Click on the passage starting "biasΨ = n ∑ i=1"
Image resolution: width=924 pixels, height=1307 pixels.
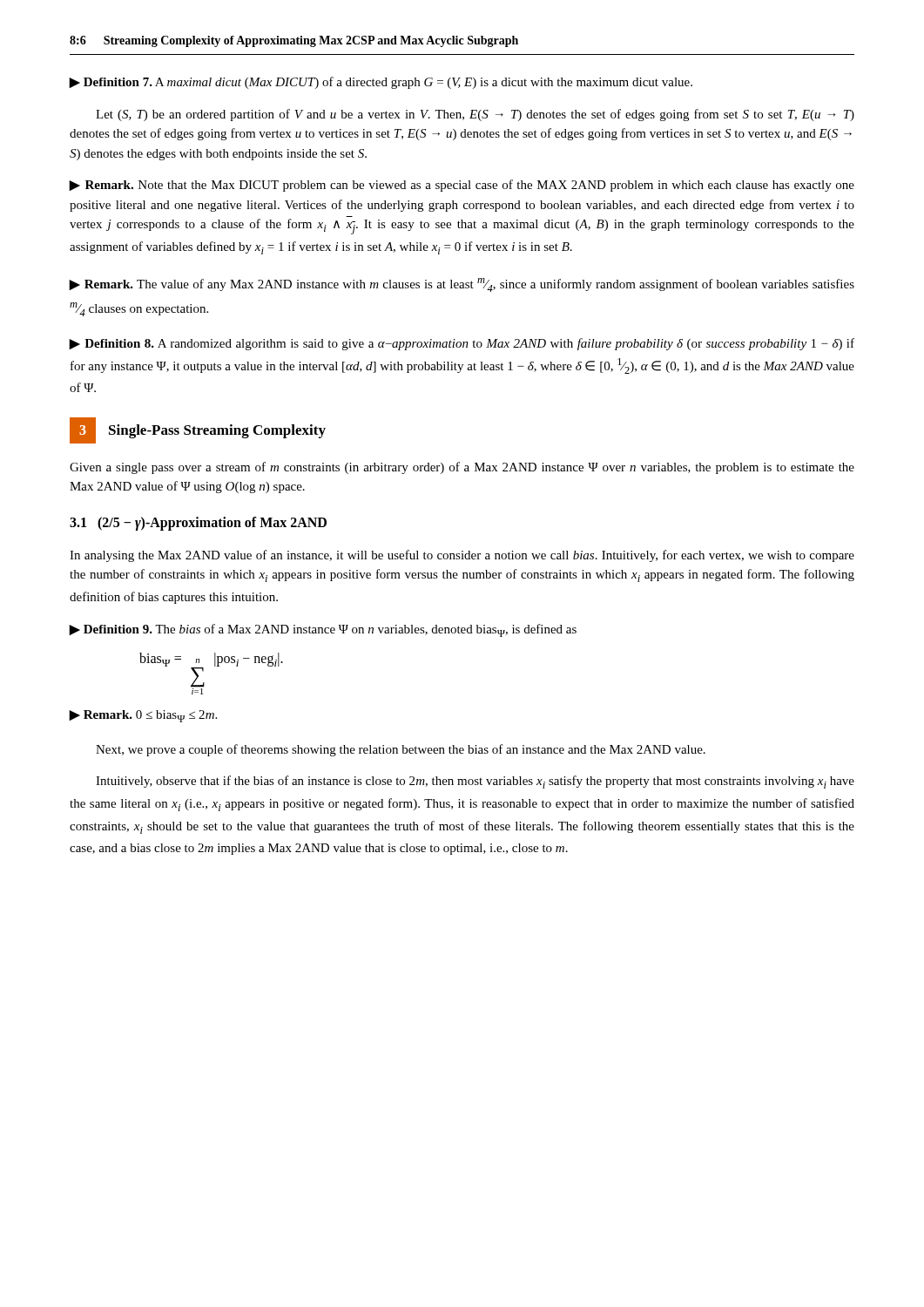(211, 674)
